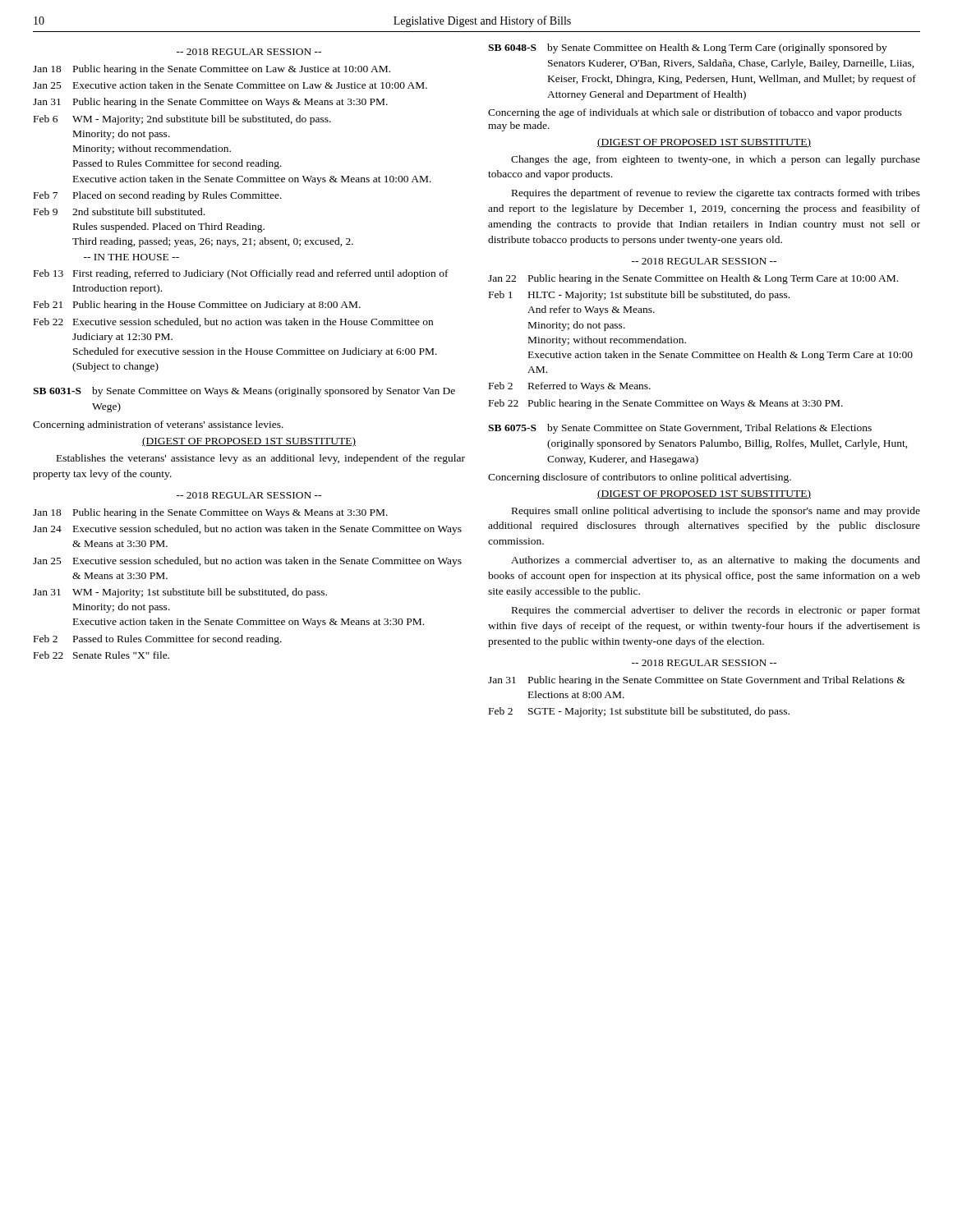
Task: Point to the block starting "Jan 25 Executive session scheduled,"
Action: 249,568
